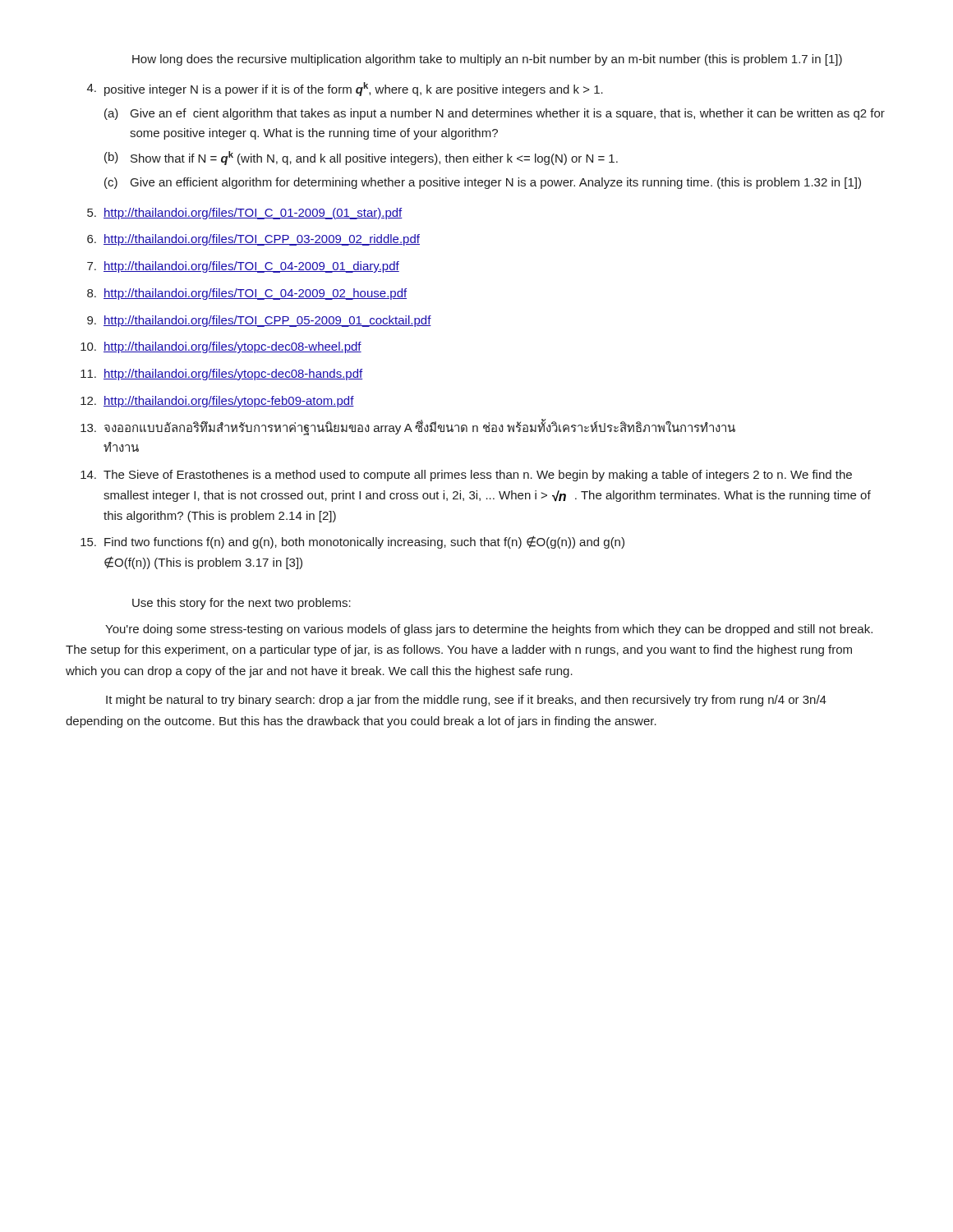Click on the list item that says "6. http://thailandoi.org/files/TOI_CPP_03-2009_02_riddle.pdf"

(x=253, y=240)
